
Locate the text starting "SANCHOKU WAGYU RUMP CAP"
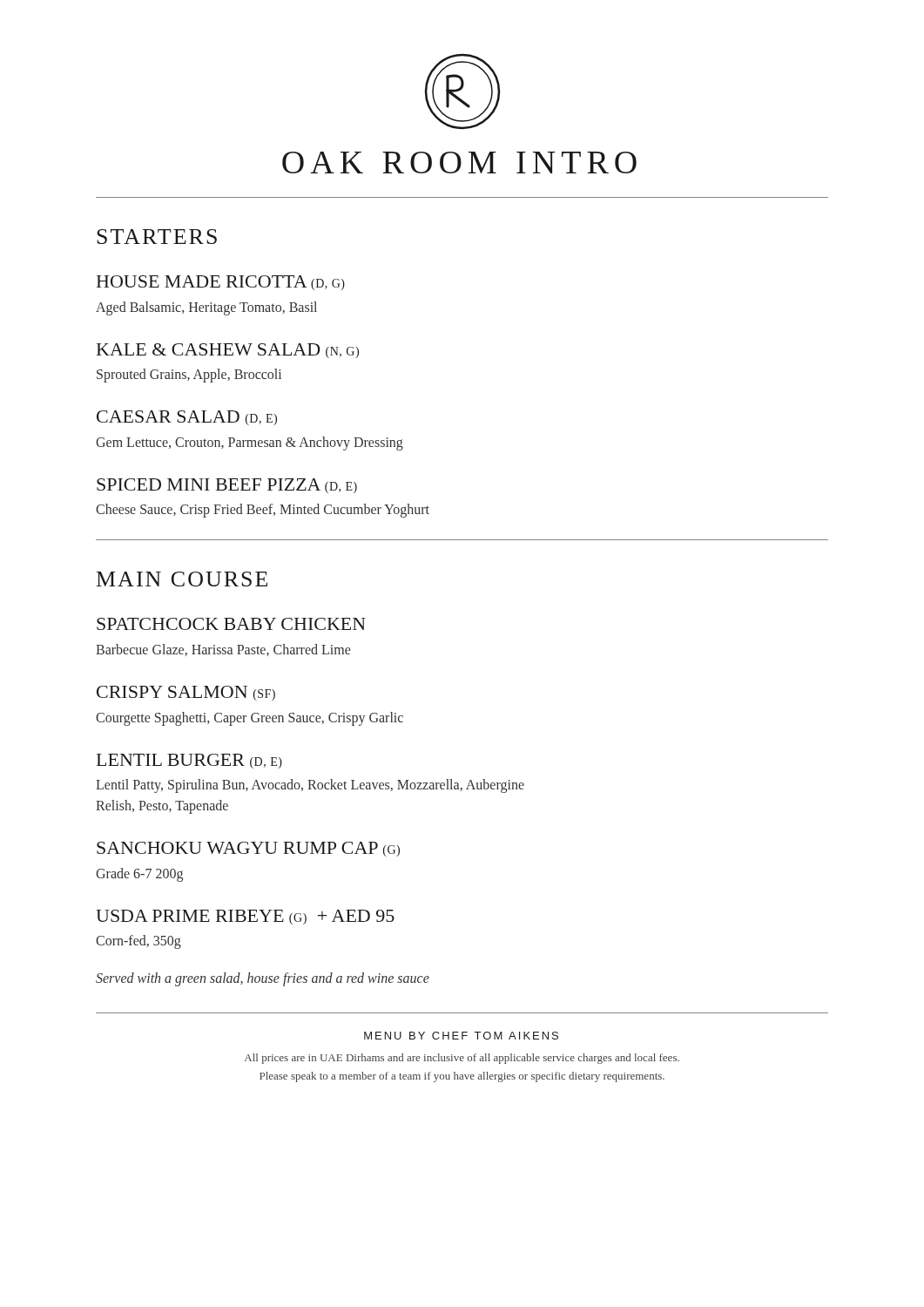click(248, 849)
